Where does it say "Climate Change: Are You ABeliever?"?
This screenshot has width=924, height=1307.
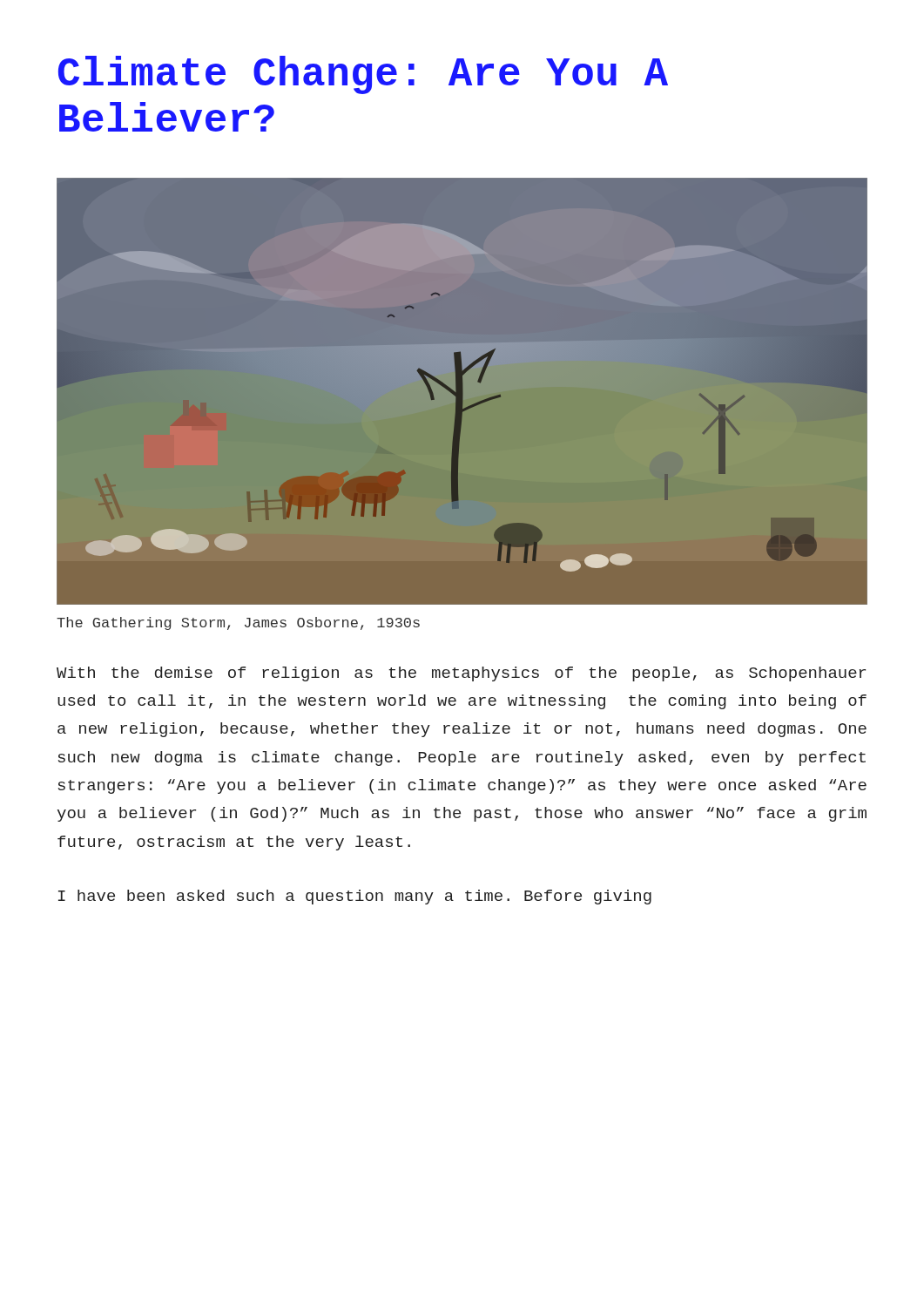point(363,98)
